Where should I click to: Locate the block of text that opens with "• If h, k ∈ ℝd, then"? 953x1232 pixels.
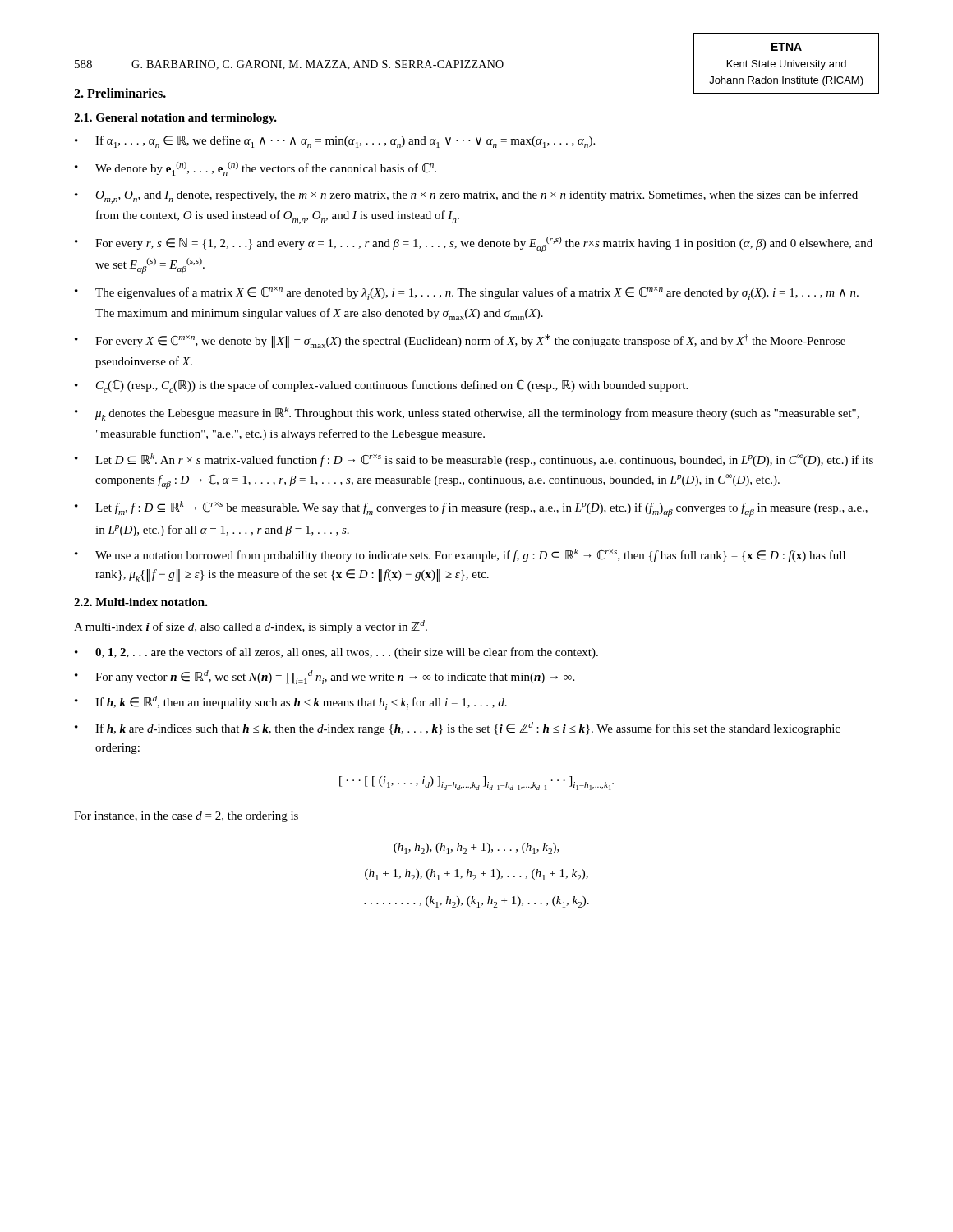point(476,703)
